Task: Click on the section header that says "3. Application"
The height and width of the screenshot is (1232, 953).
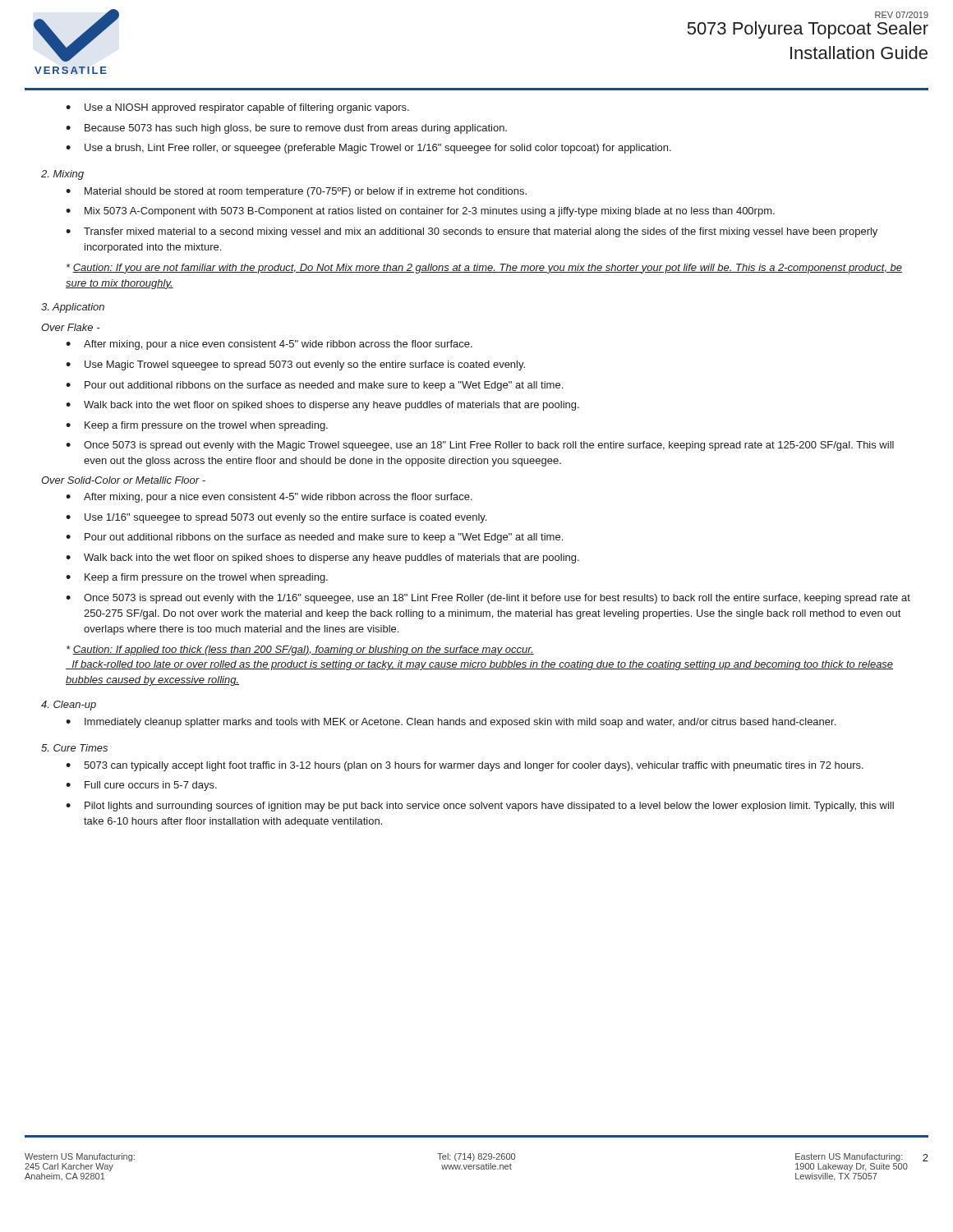Action: [x=73, y=307]
